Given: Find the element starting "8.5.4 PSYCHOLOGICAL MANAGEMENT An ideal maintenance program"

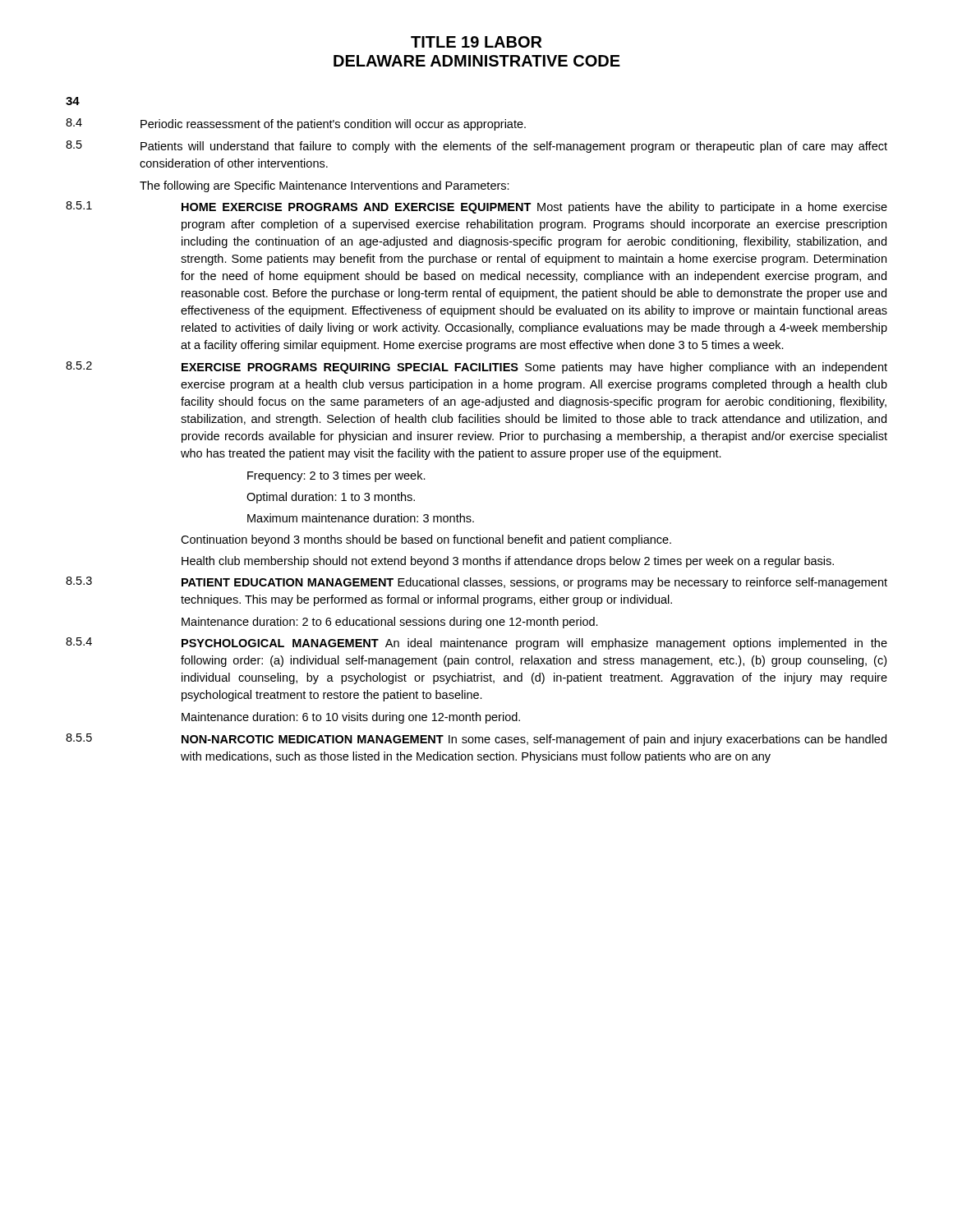Looking at the screenshot, I should (x=476, y=670).
